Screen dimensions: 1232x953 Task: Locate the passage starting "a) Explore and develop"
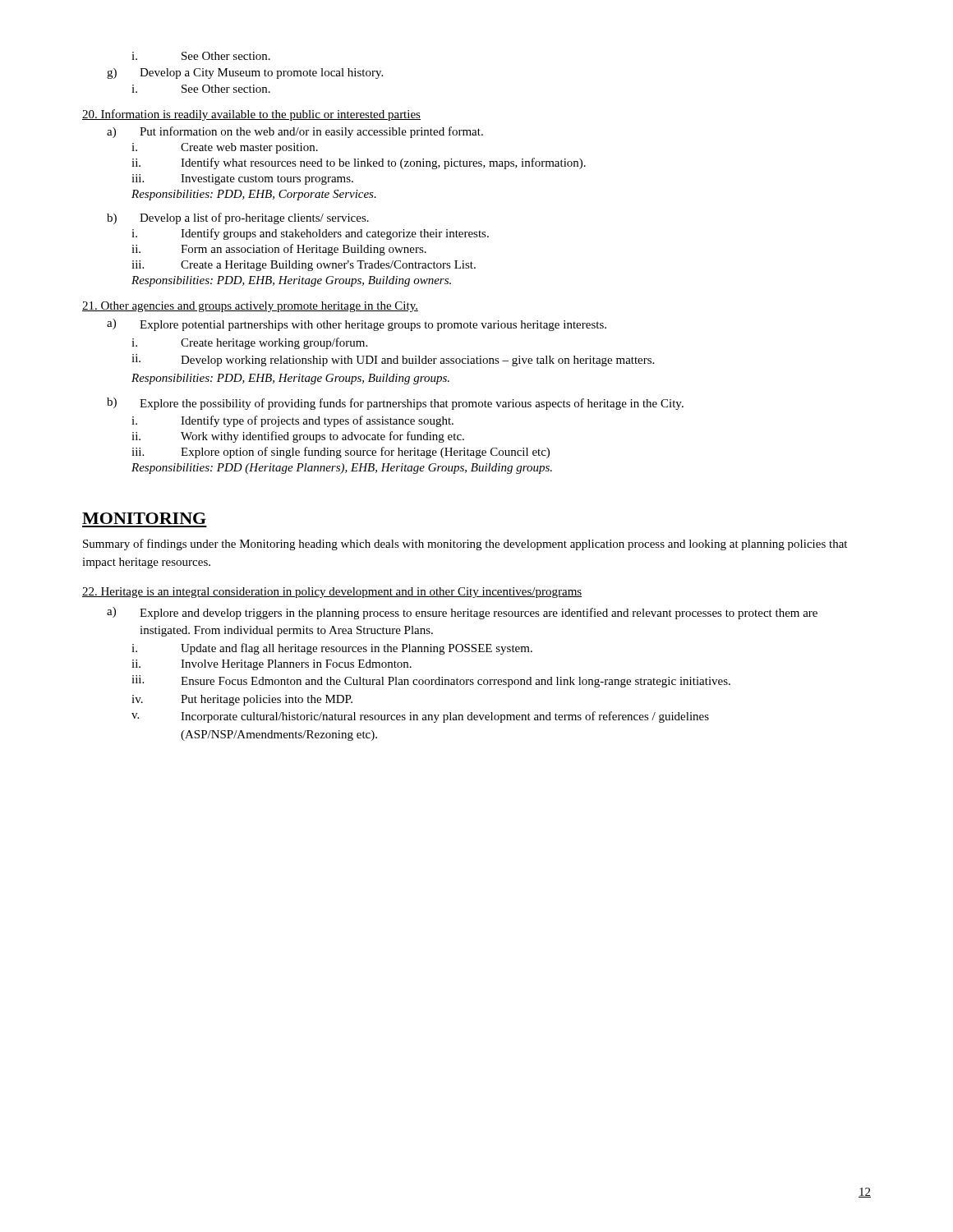489,622
